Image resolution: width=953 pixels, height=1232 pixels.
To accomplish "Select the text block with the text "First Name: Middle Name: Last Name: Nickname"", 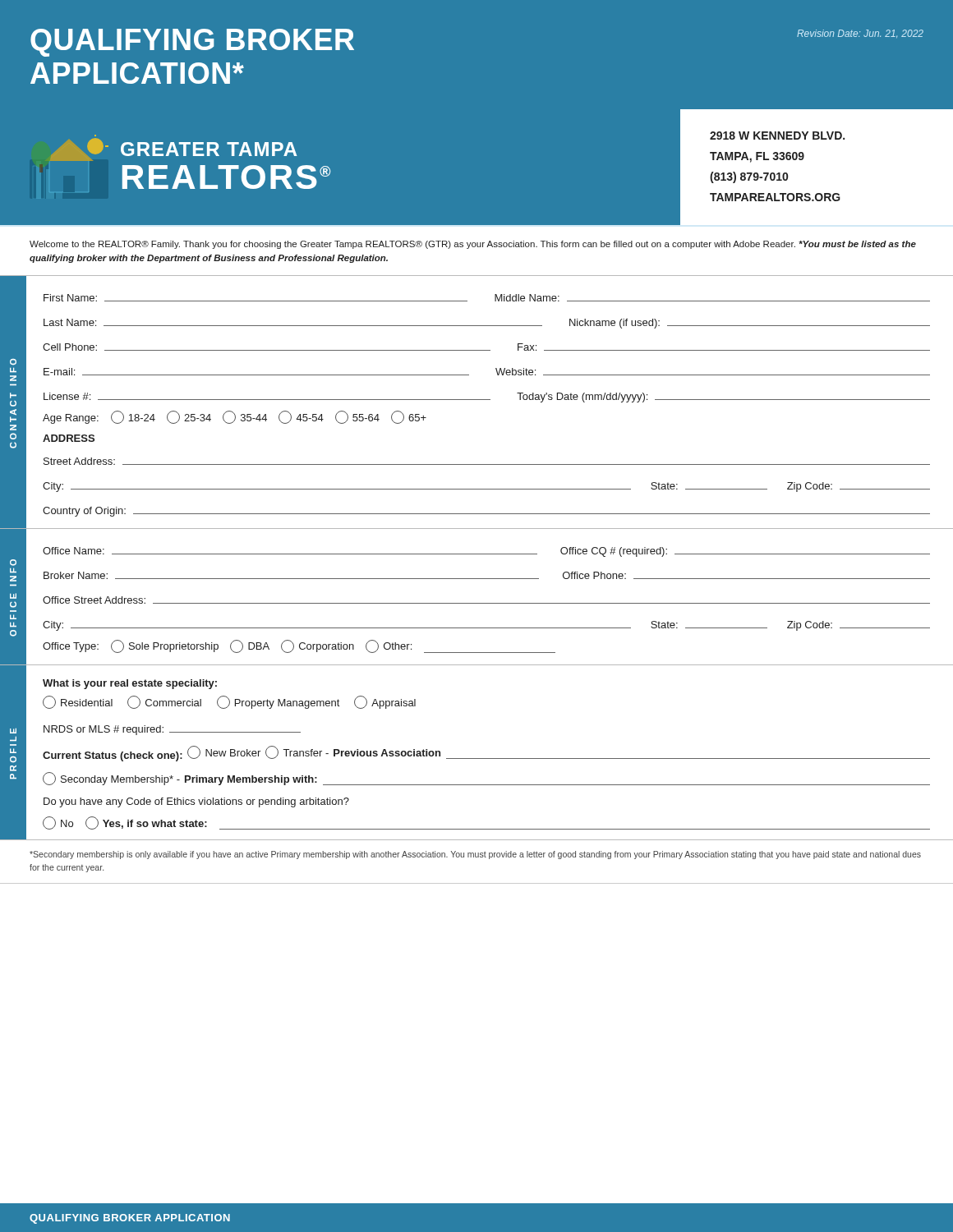I will click(x=486, y=402).
